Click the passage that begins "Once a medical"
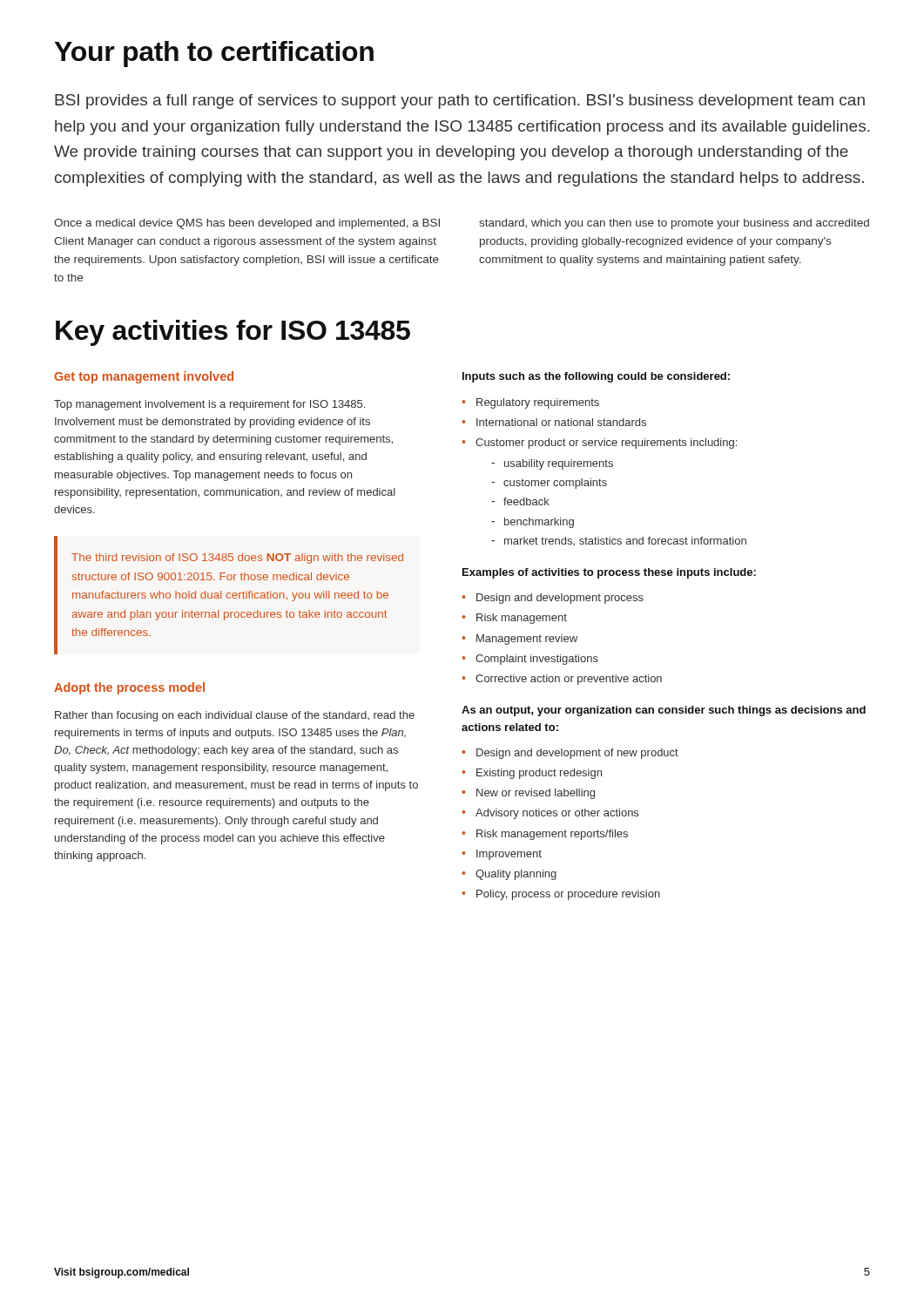This screenshot has height=1307, width=924. (x=247, y=250)
